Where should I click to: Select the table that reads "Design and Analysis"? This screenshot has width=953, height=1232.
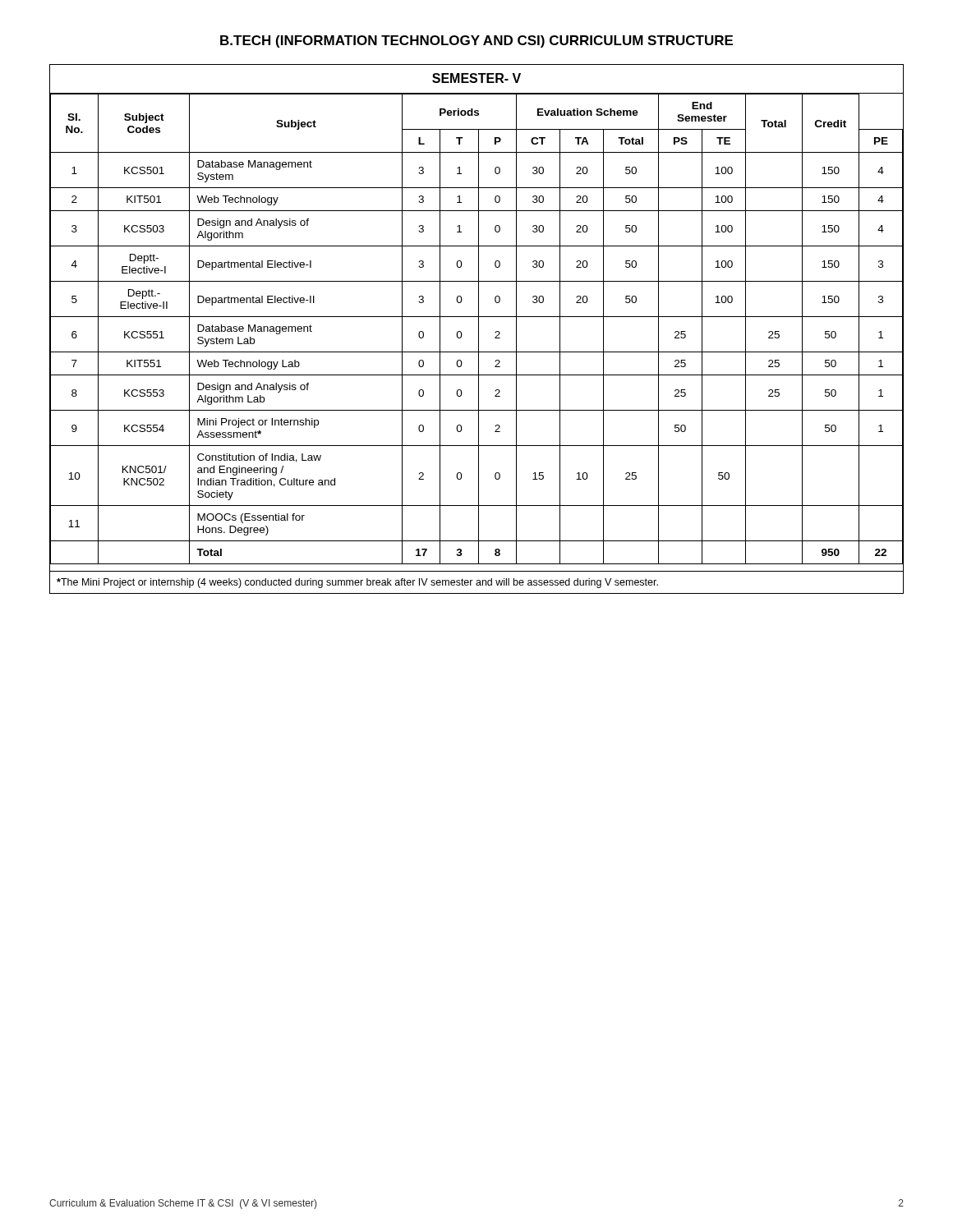(x=476, y=329)
